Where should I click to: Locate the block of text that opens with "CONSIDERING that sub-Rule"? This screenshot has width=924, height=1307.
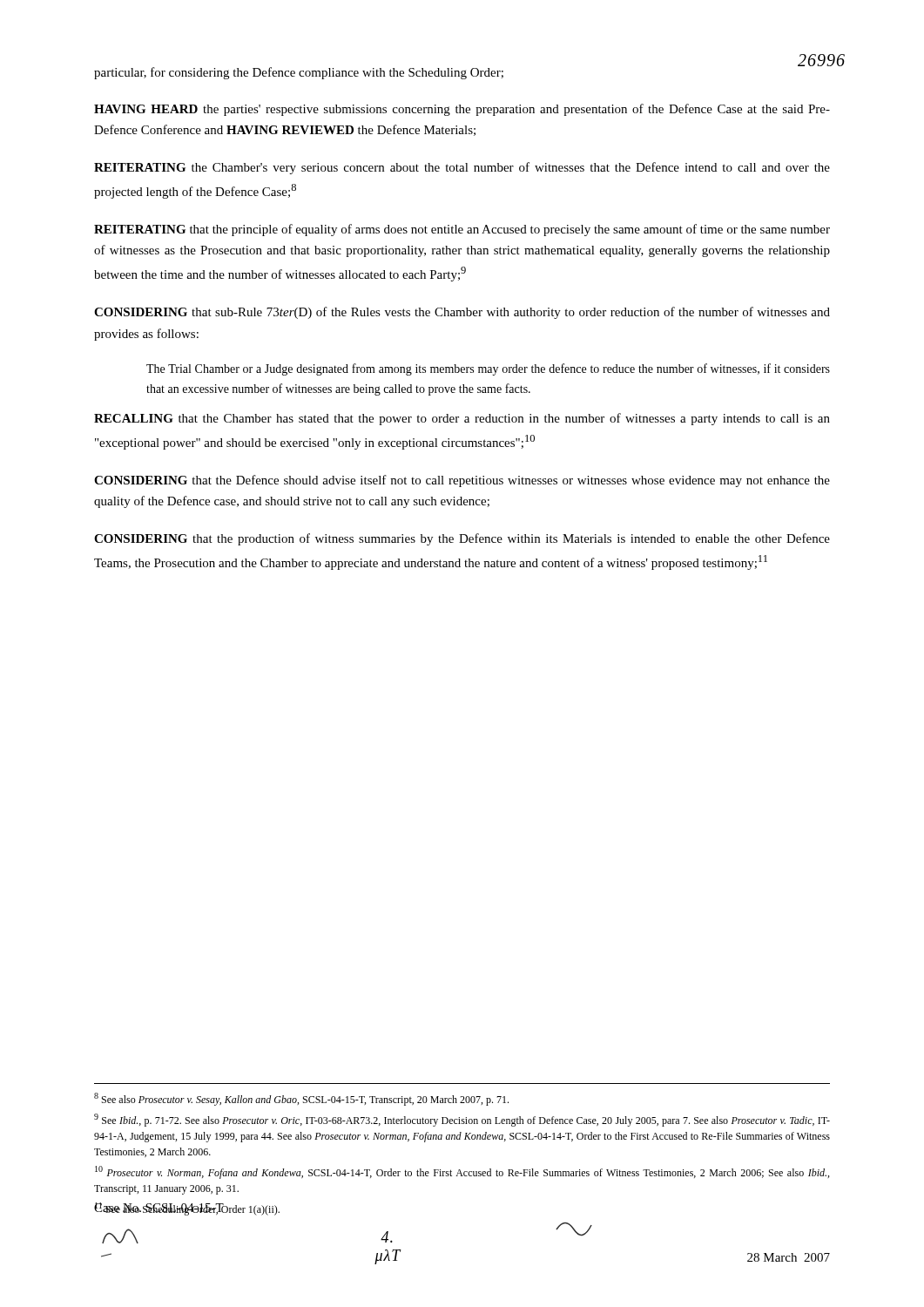pyautogui.click(x=462, y=323)
